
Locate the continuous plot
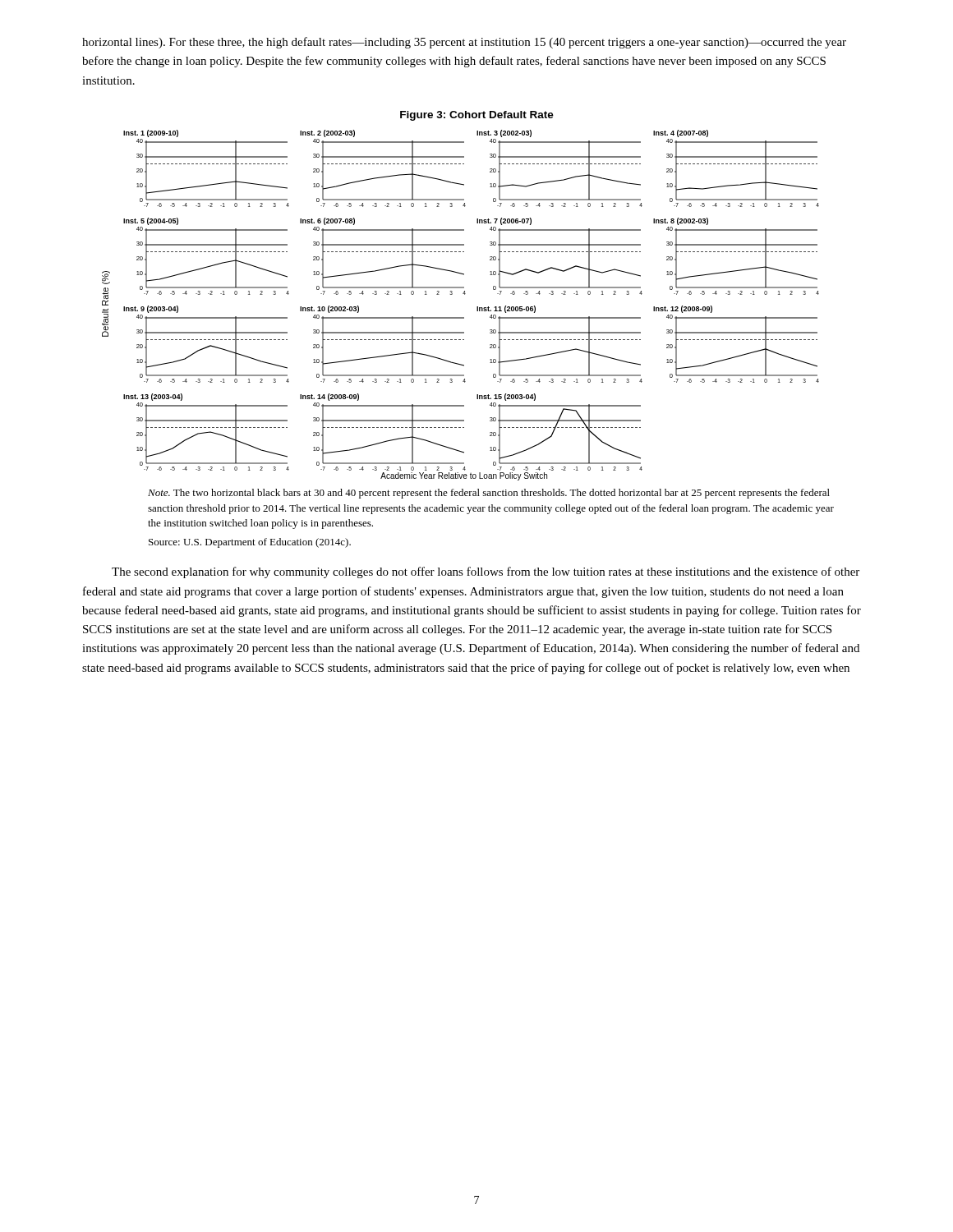[476, 304]
